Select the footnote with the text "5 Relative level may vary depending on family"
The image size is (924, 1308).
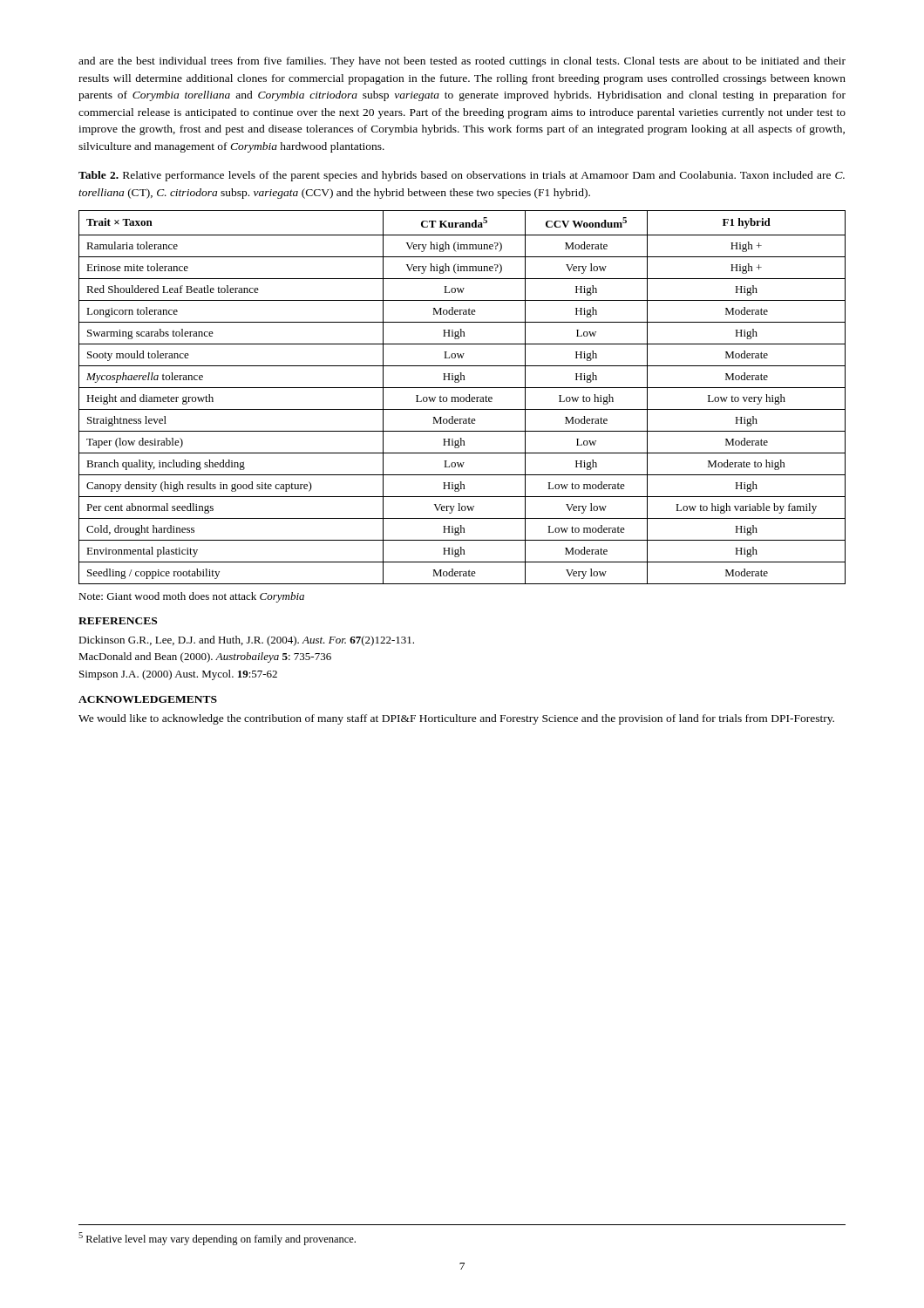point(217,1238)
